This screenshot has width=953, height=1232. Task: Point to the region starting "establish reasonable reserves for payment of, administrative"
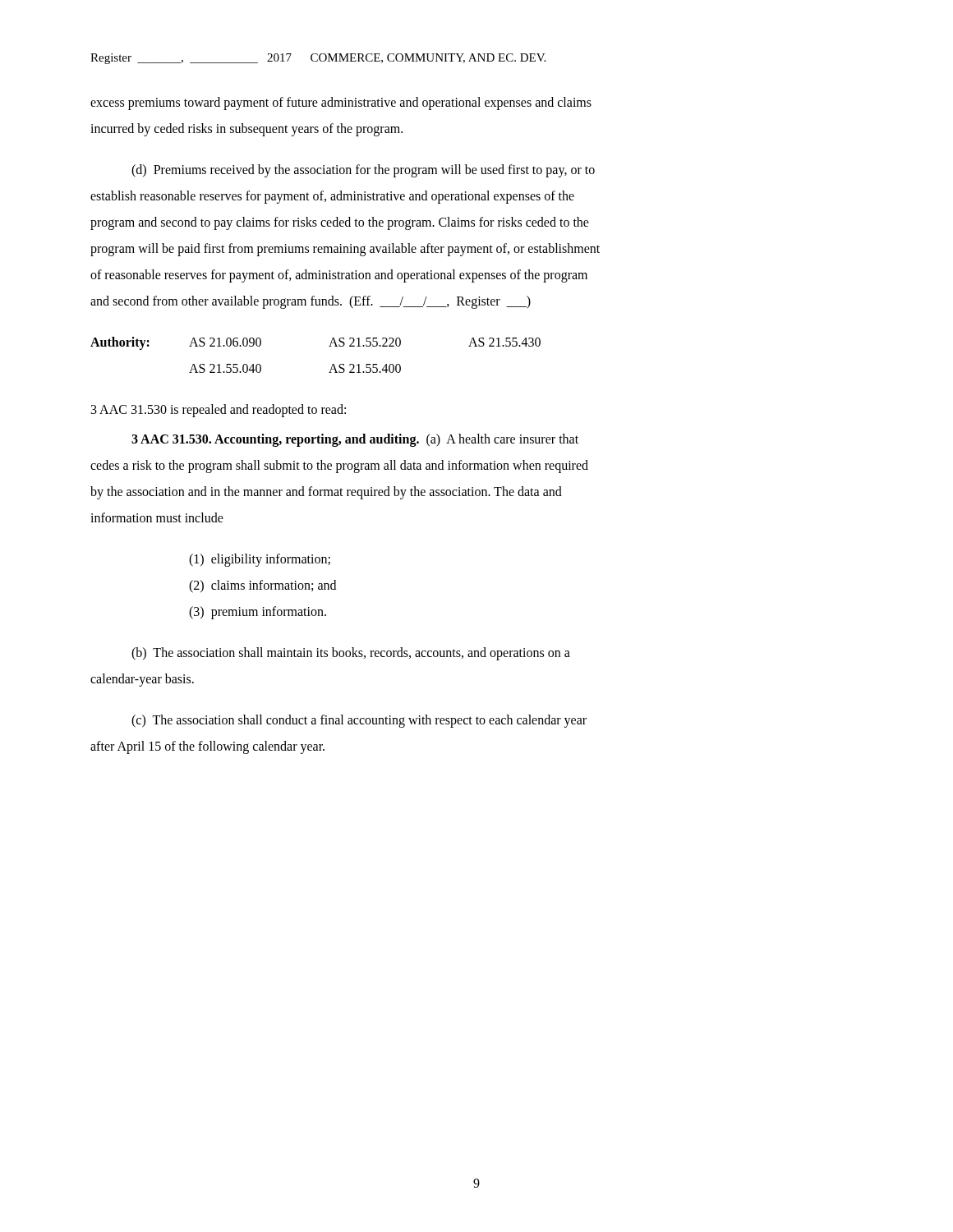click(332, 196)
